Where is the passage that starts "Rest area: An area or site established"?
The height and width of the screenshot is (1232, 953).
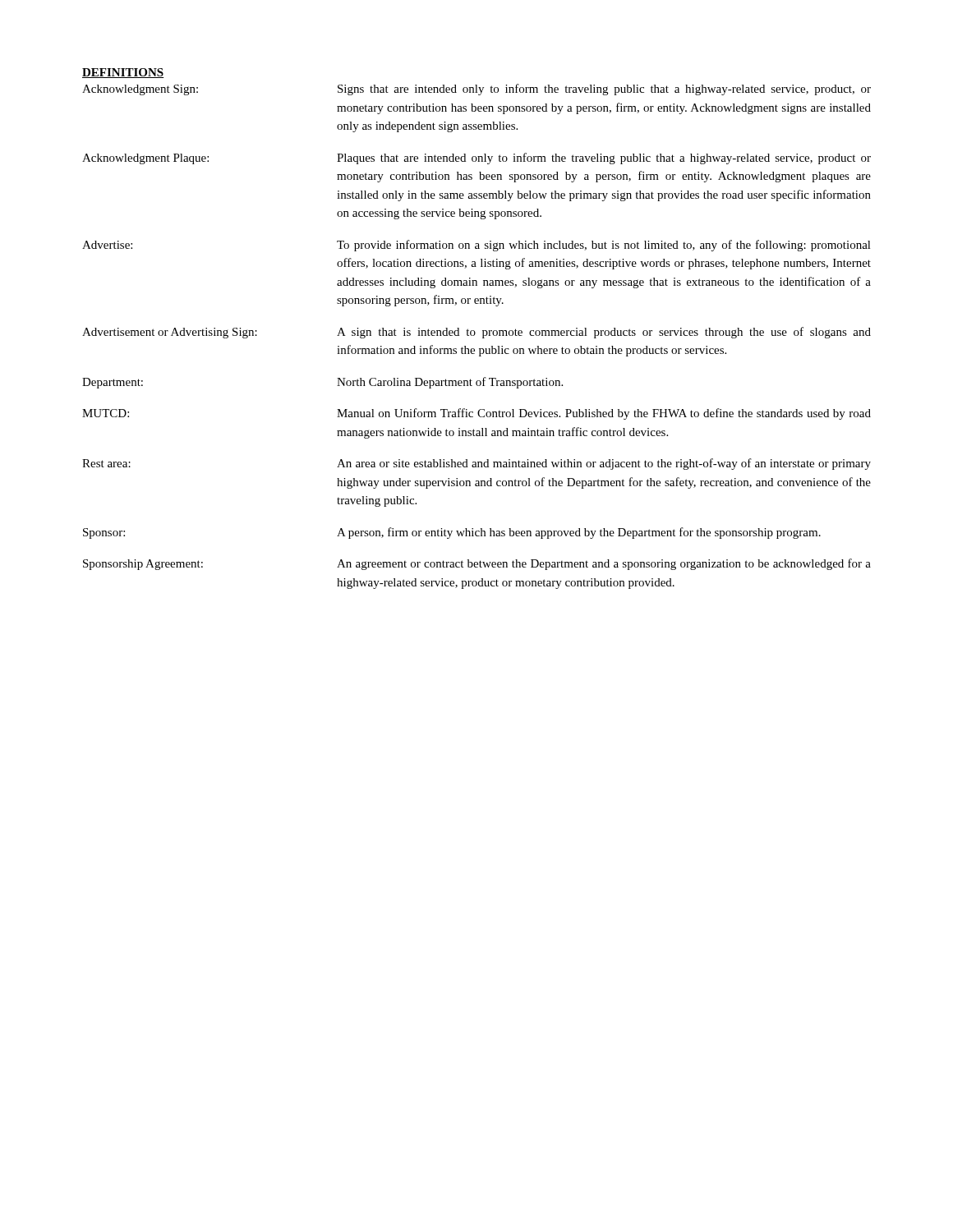476,488
